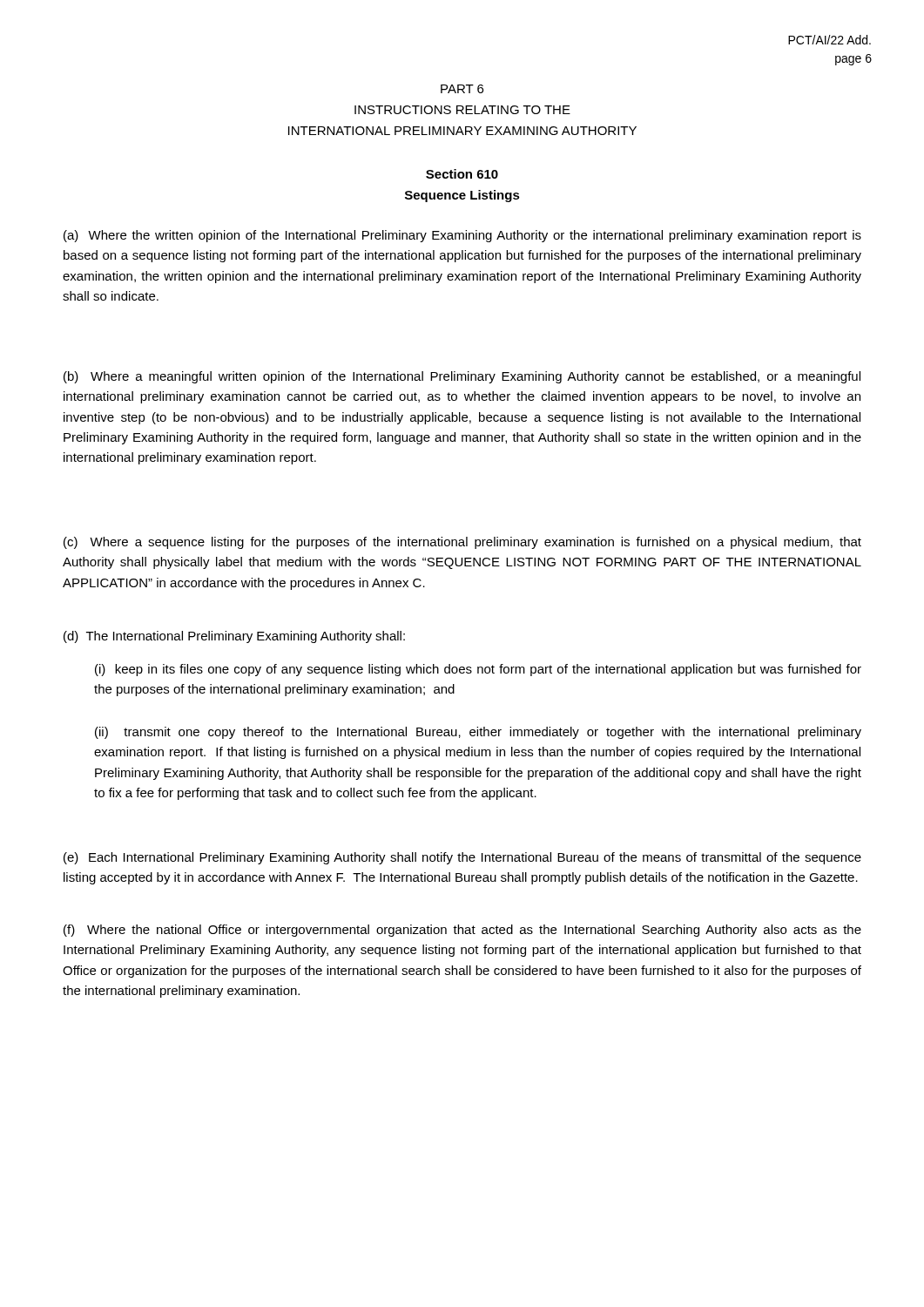Screen dimensions: 1307x924
Task: Find the text block that says "(e) Each International Preliminary Examining Authority shall"
Action: 462,867
